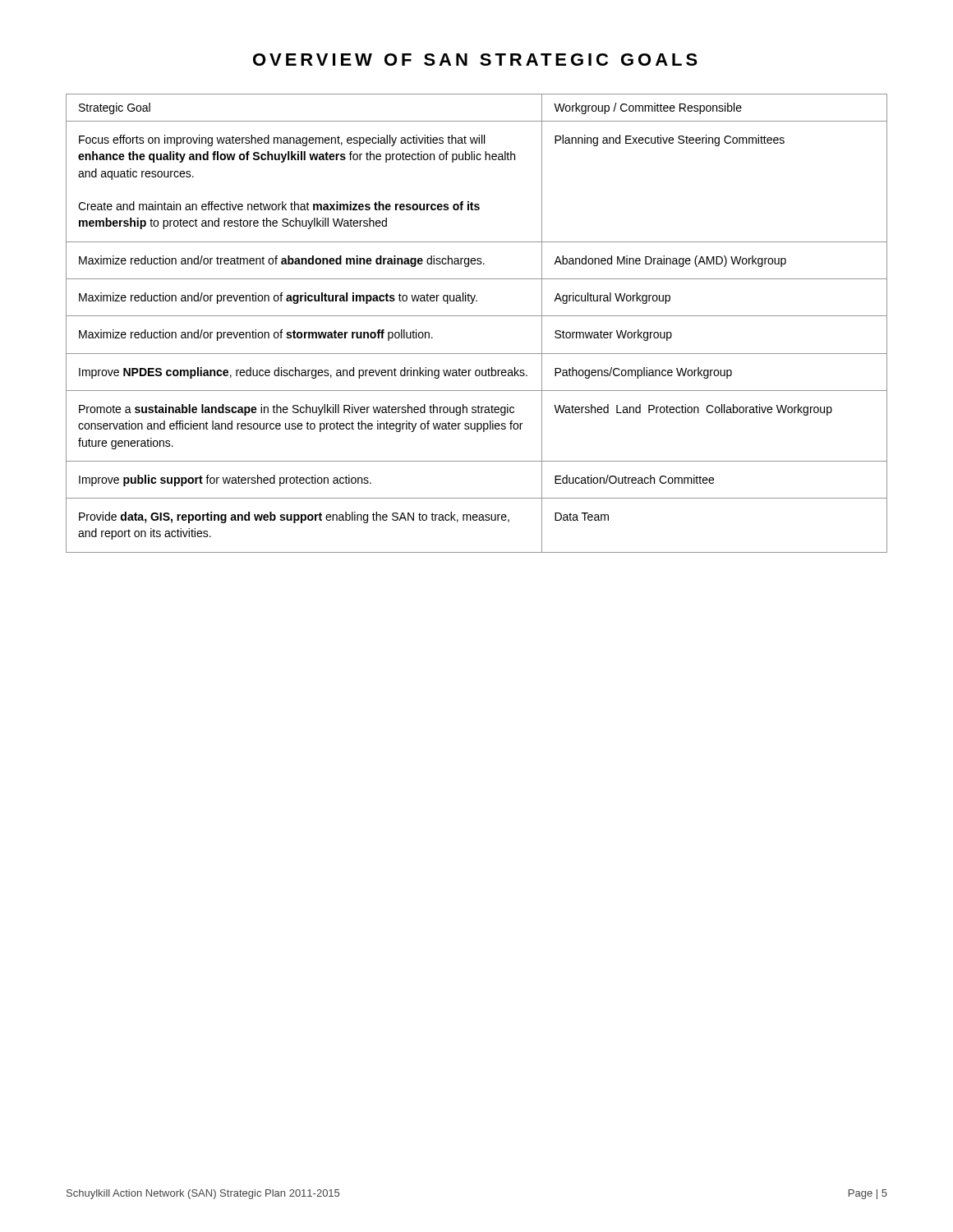The image size is (953, 1232).
Task: Locate the table with the text "Data Team"
Action: point(476,323)
